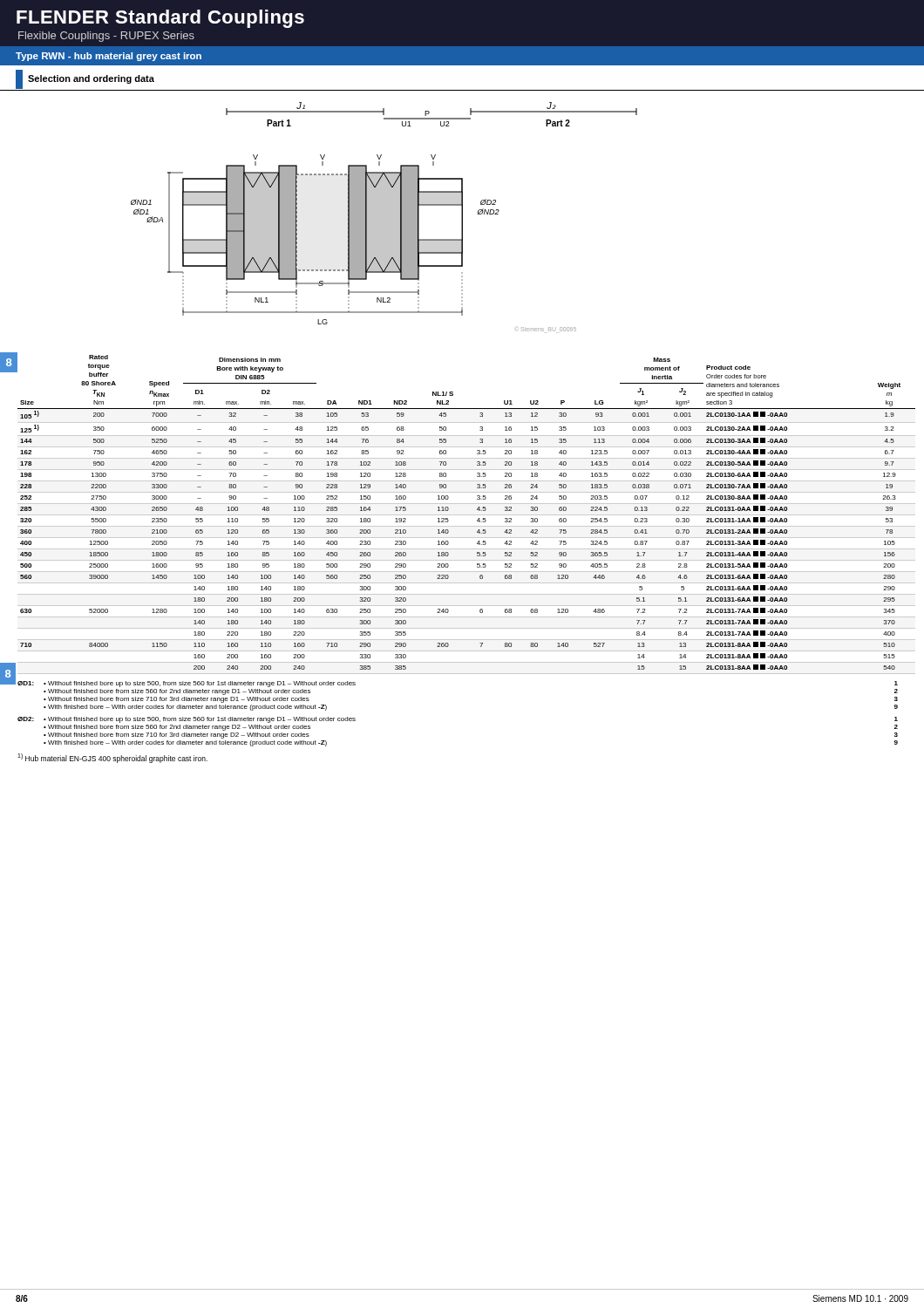The width and height of the screenshot is (924, 1308).
Task: Locate the region starting "Selection and ordering"
Action: click(x=85, y=79)
